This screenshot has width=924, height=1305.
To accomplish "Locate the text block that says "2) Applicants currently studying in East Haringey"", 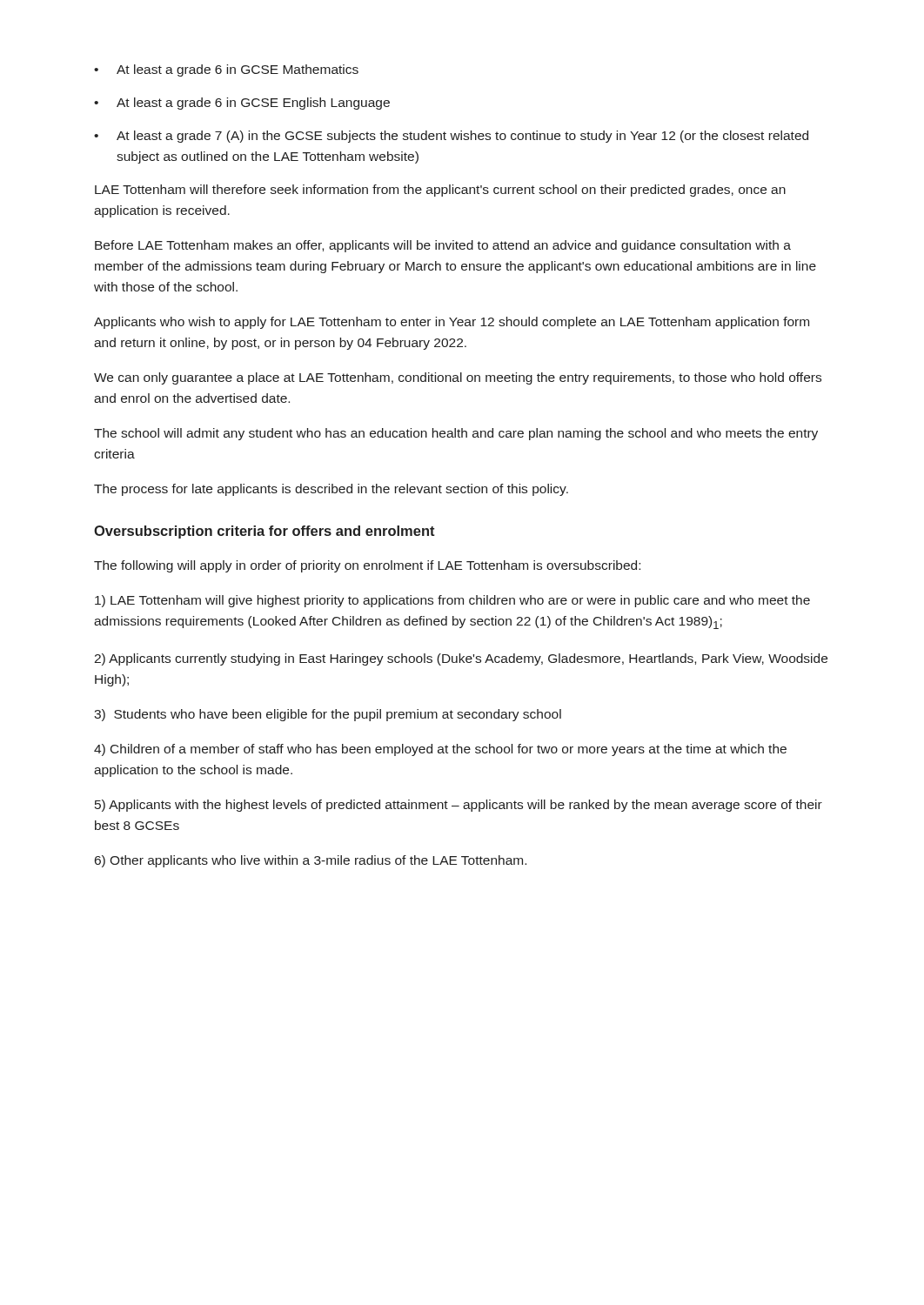I will pyautogui.click(x=461, y=669).
